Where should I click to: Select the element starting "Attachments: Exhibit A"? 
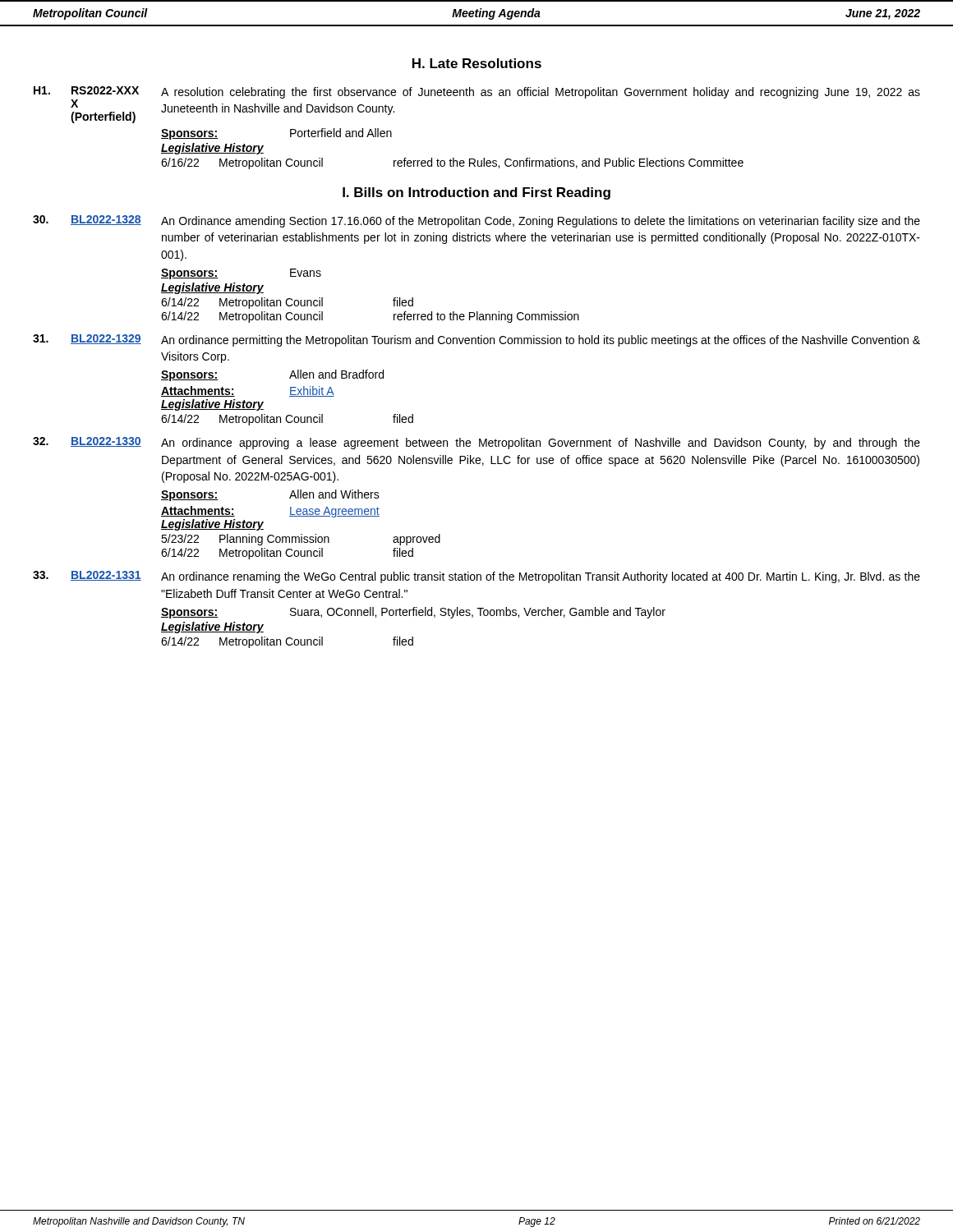[x=198, y=391]
